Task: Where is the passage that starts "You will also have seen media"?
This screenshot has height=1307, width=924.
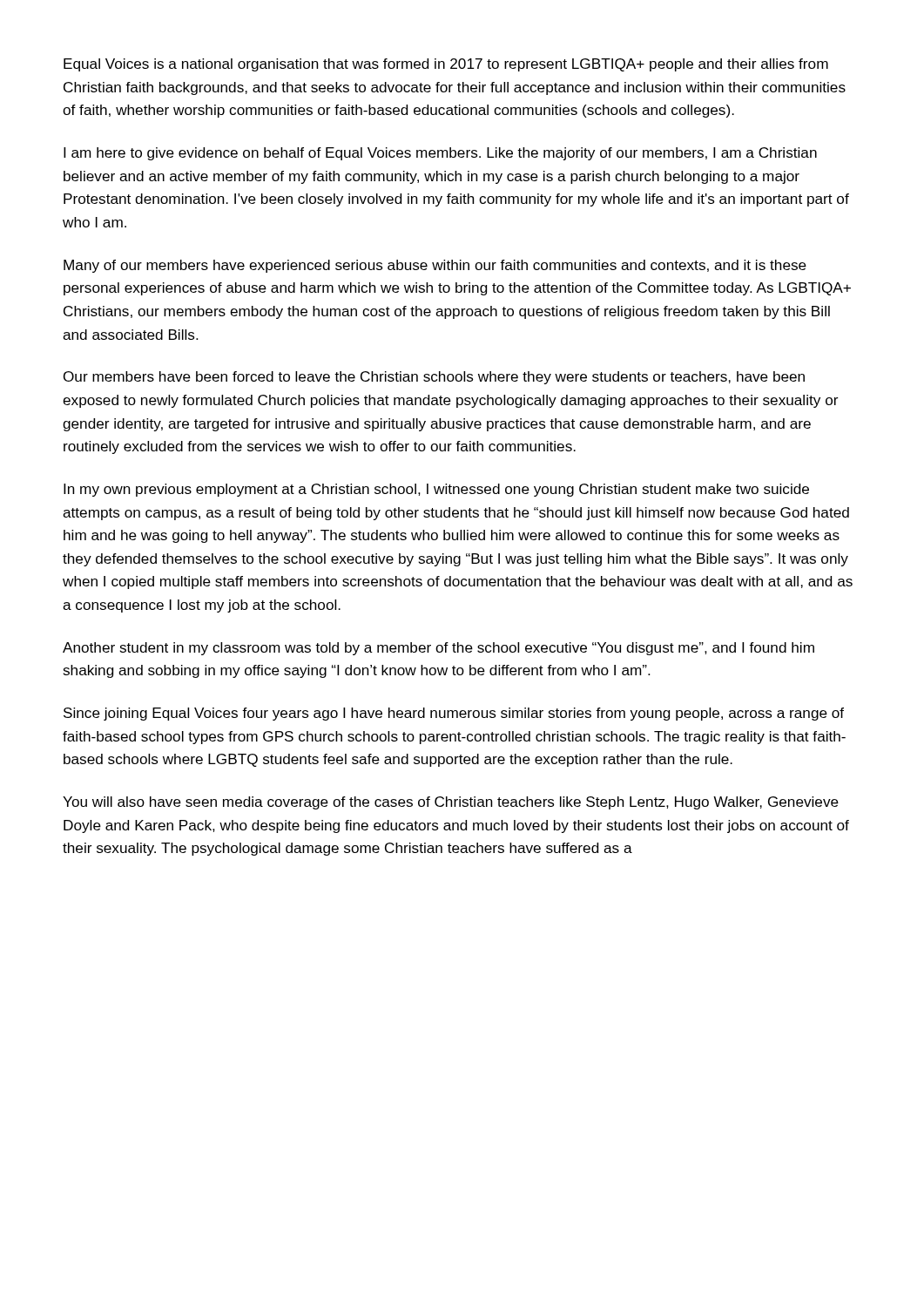Action: click(x=456, y=825)
